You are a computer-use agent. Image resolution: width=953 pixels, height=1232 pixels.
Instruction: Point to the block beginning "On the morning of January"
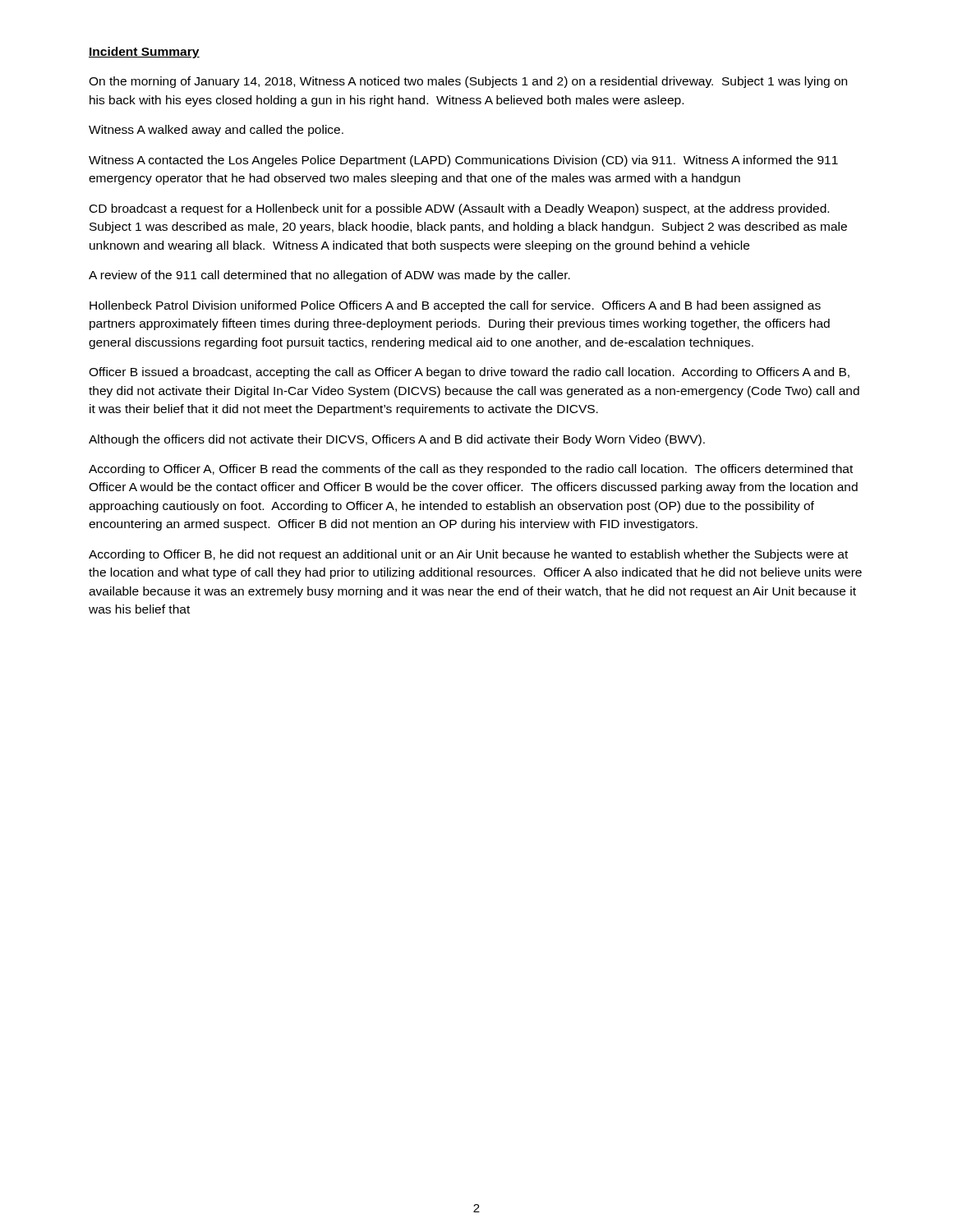point(468,90)
